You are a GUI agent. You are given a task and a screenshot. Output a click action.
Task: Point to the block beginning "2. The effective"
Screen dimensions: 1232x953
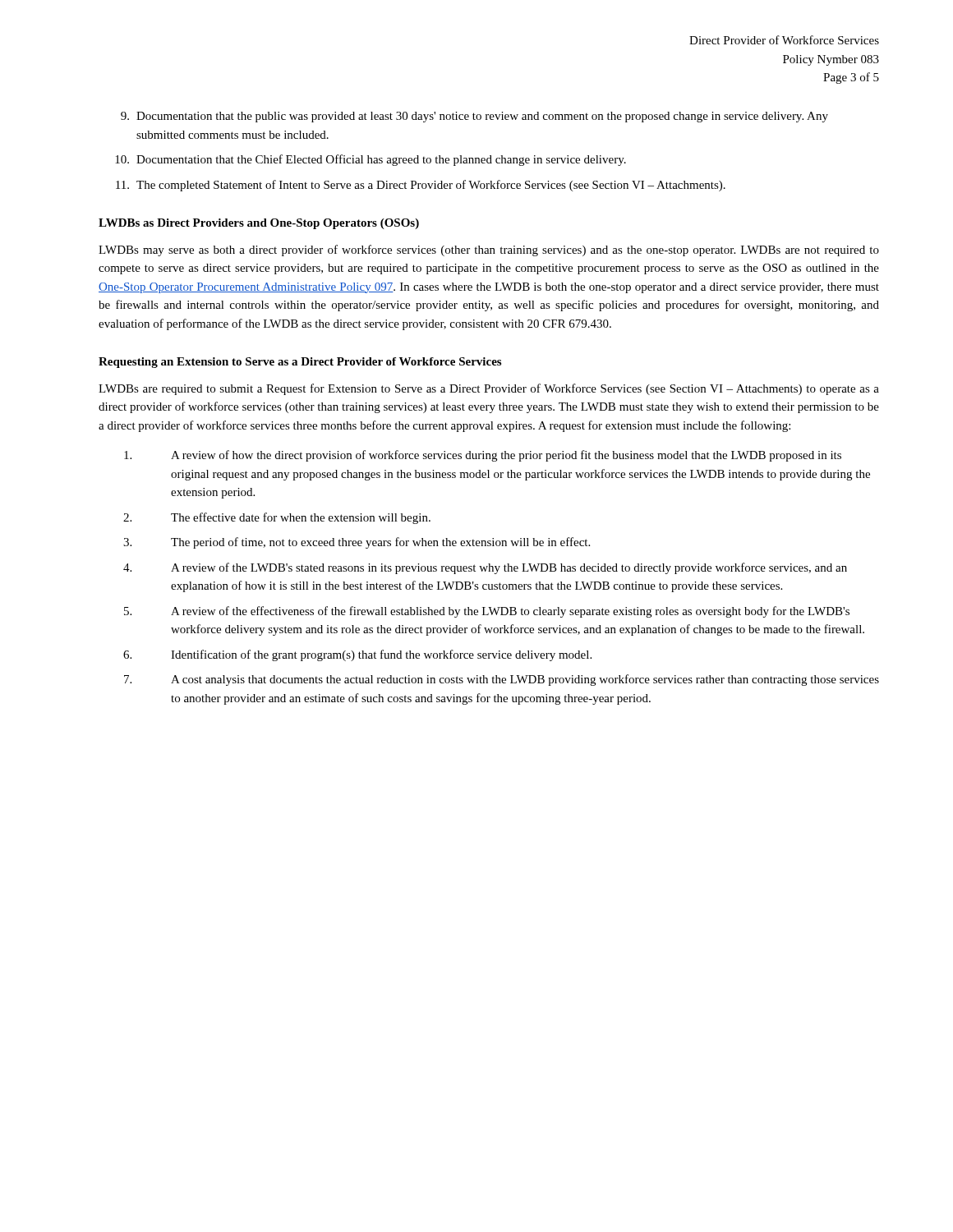pyautogui.click(x=277, y=518)
